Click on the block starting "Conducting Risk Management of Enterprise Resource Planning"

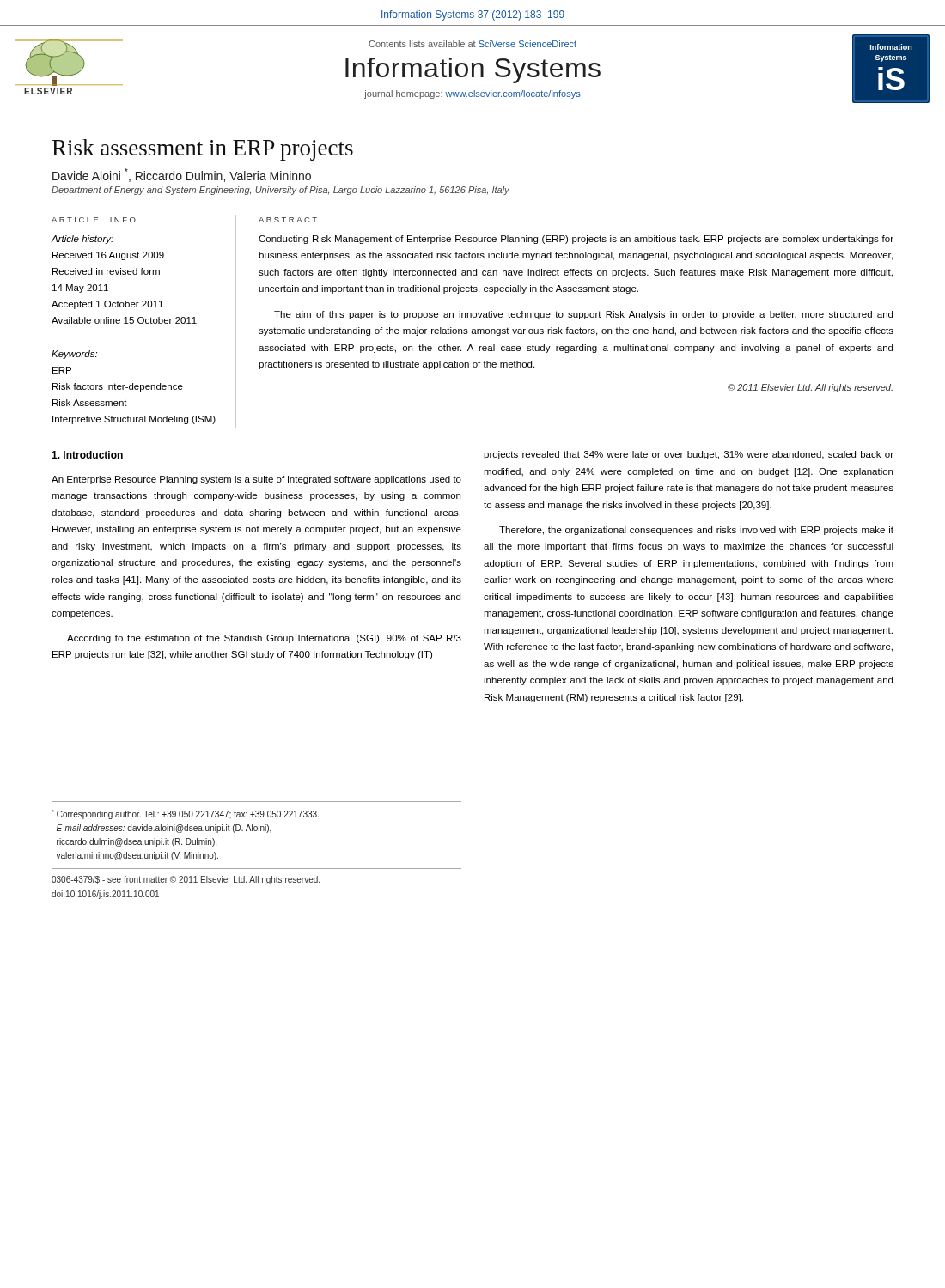tap(576, 302)
